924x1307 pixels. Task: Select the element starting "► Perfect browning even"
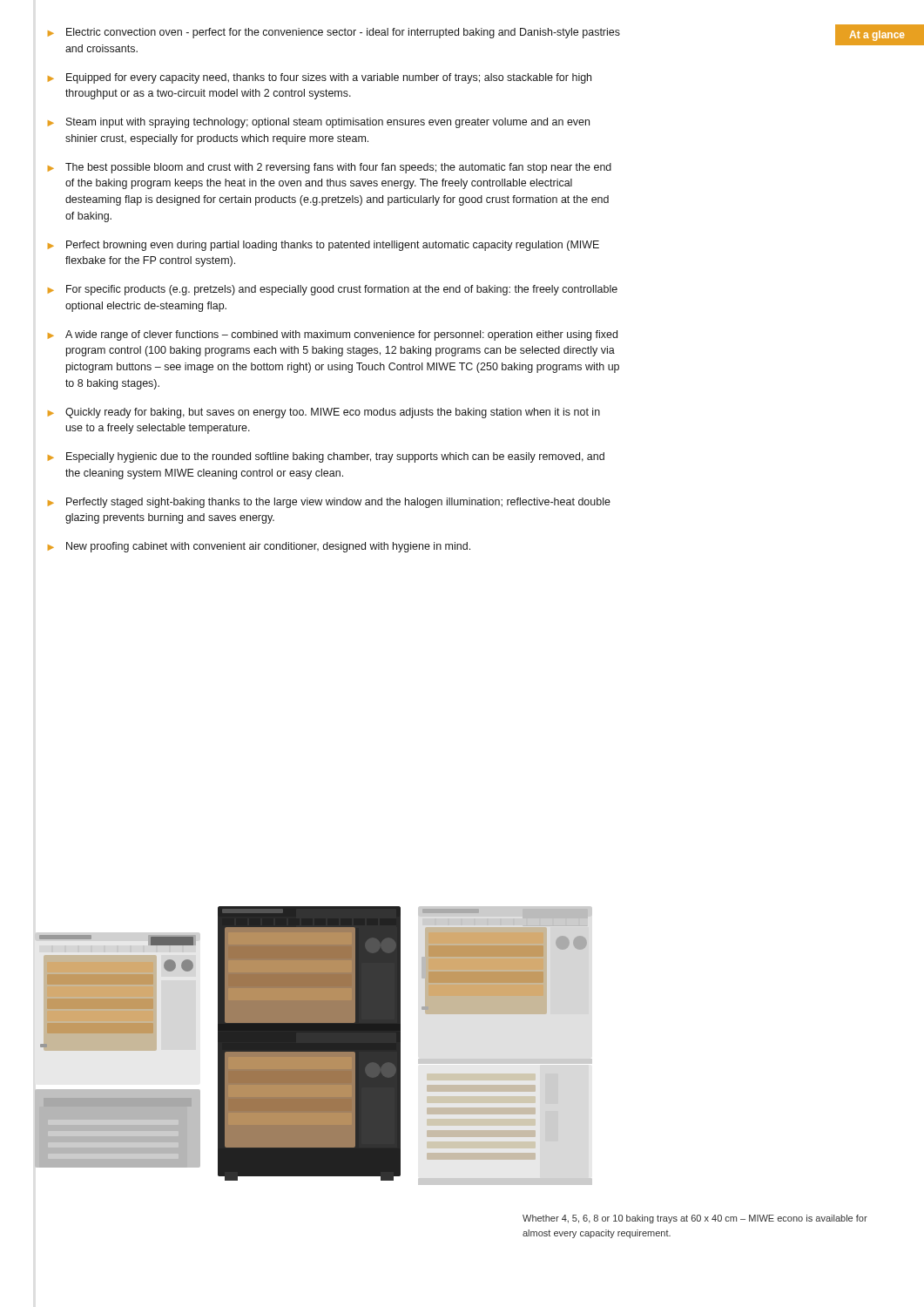point(333,253)
